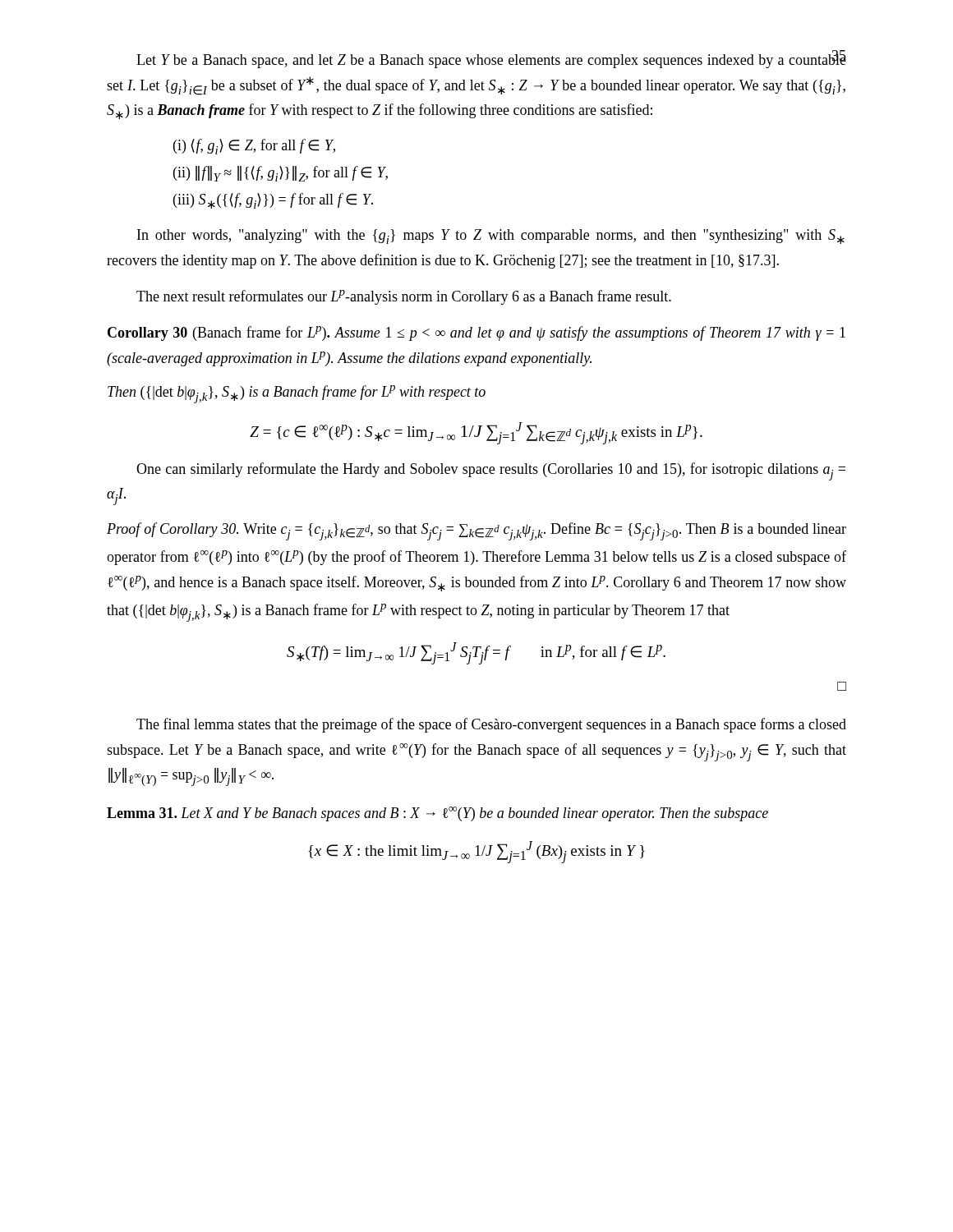Navigate to the text starting "One can similarly reformulate the Hardy and Sobolev"

pos(476,483)
